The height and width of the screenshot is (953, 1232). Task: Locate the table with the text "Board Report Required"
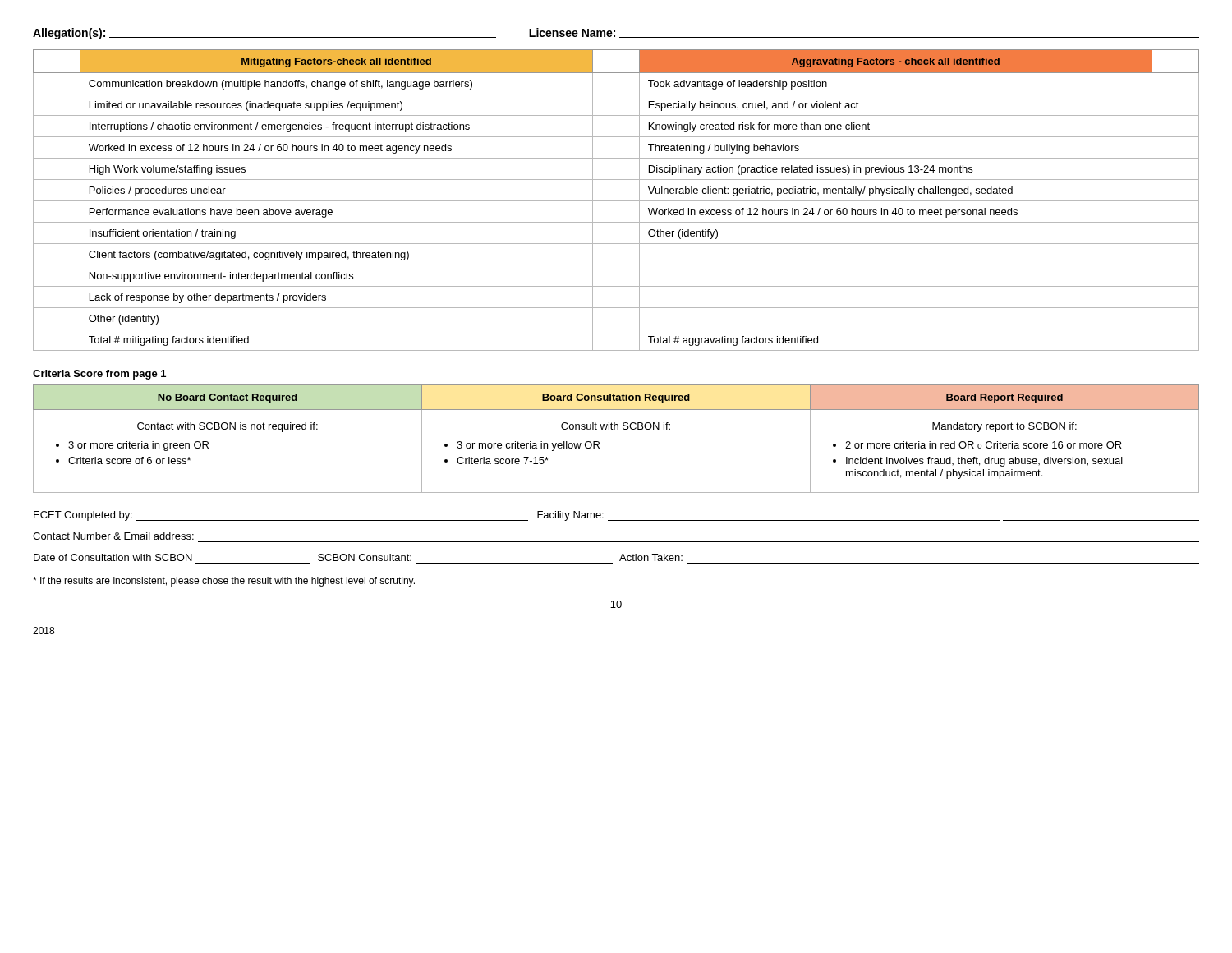coord(616,439)
